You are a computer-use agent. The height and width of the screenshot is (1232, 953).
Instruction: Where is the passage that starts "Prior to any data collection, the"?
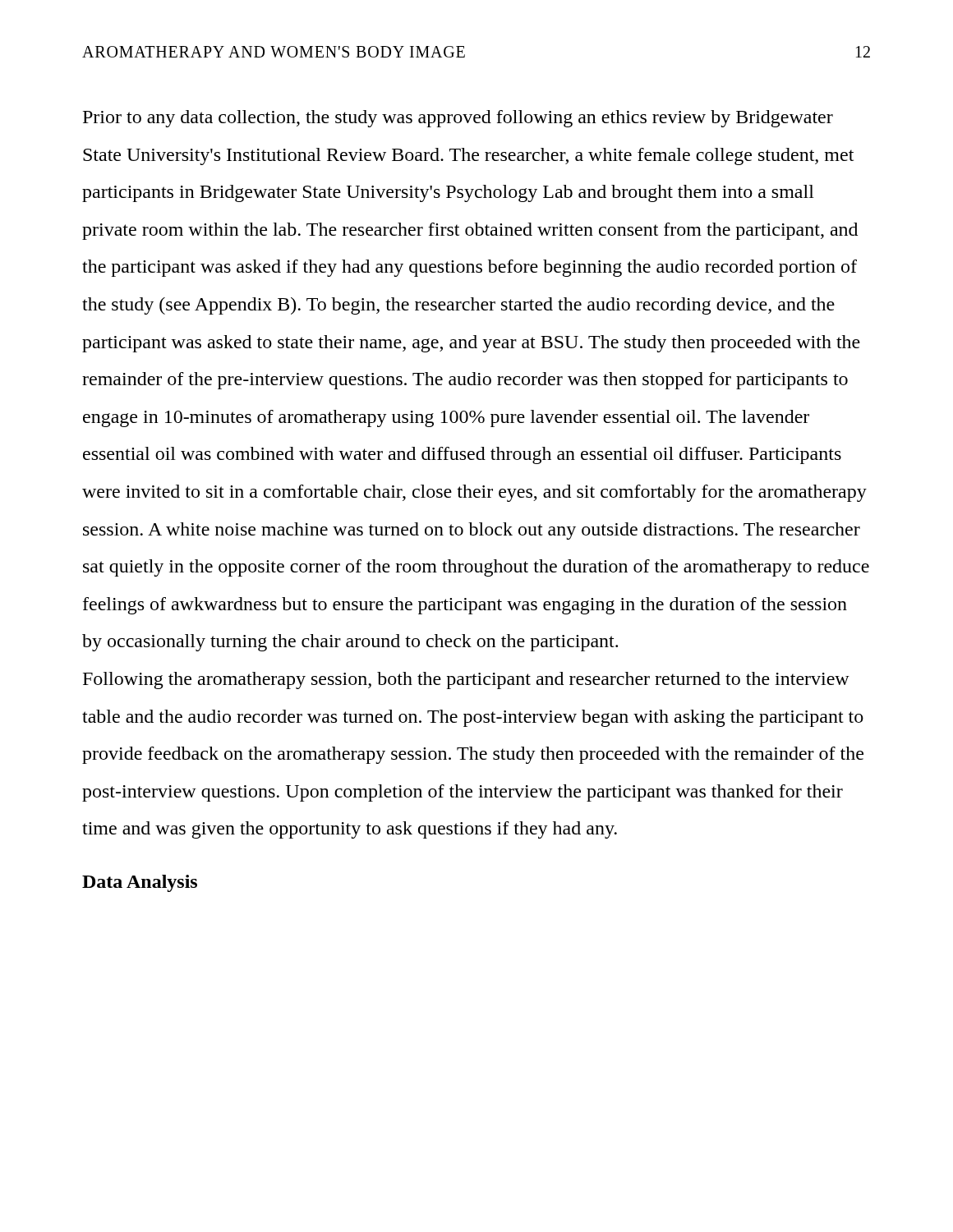[x=476, y=379]
